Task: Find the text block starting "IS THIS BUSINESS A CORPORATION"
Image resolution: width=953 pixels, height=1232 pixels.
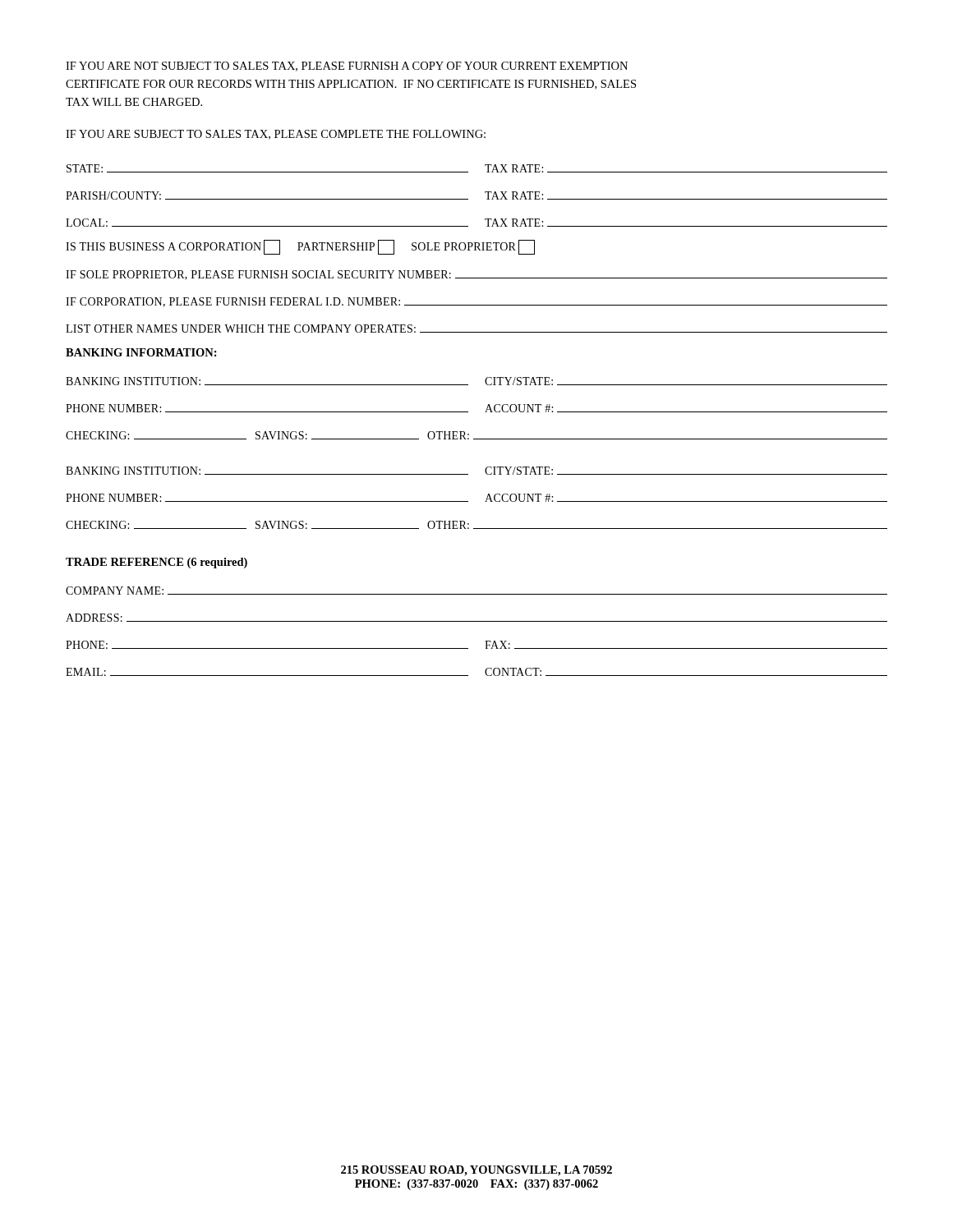Action: pos(300,247)
